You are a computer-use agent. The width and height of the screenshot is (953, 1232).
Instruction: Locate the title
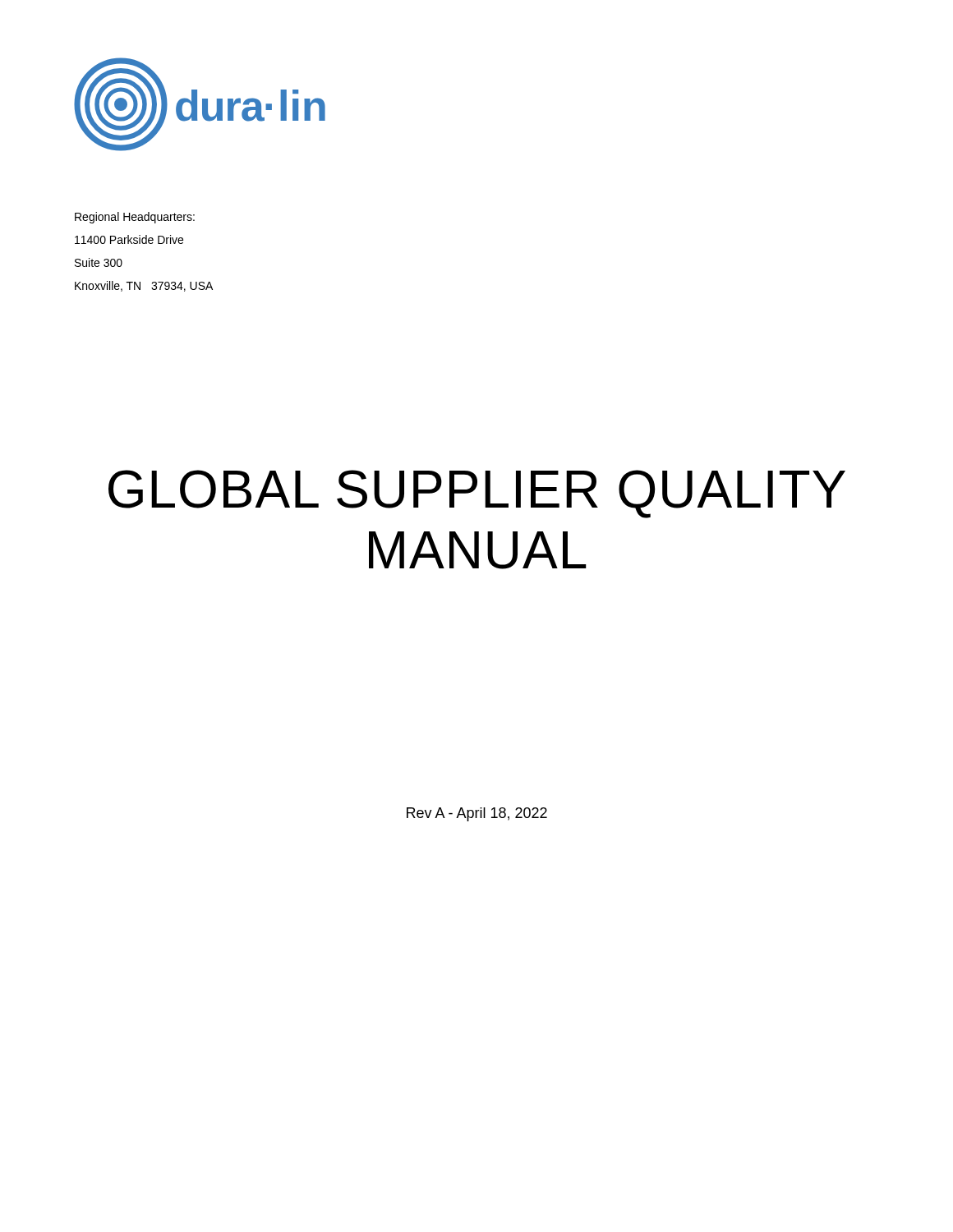[476, 520]
